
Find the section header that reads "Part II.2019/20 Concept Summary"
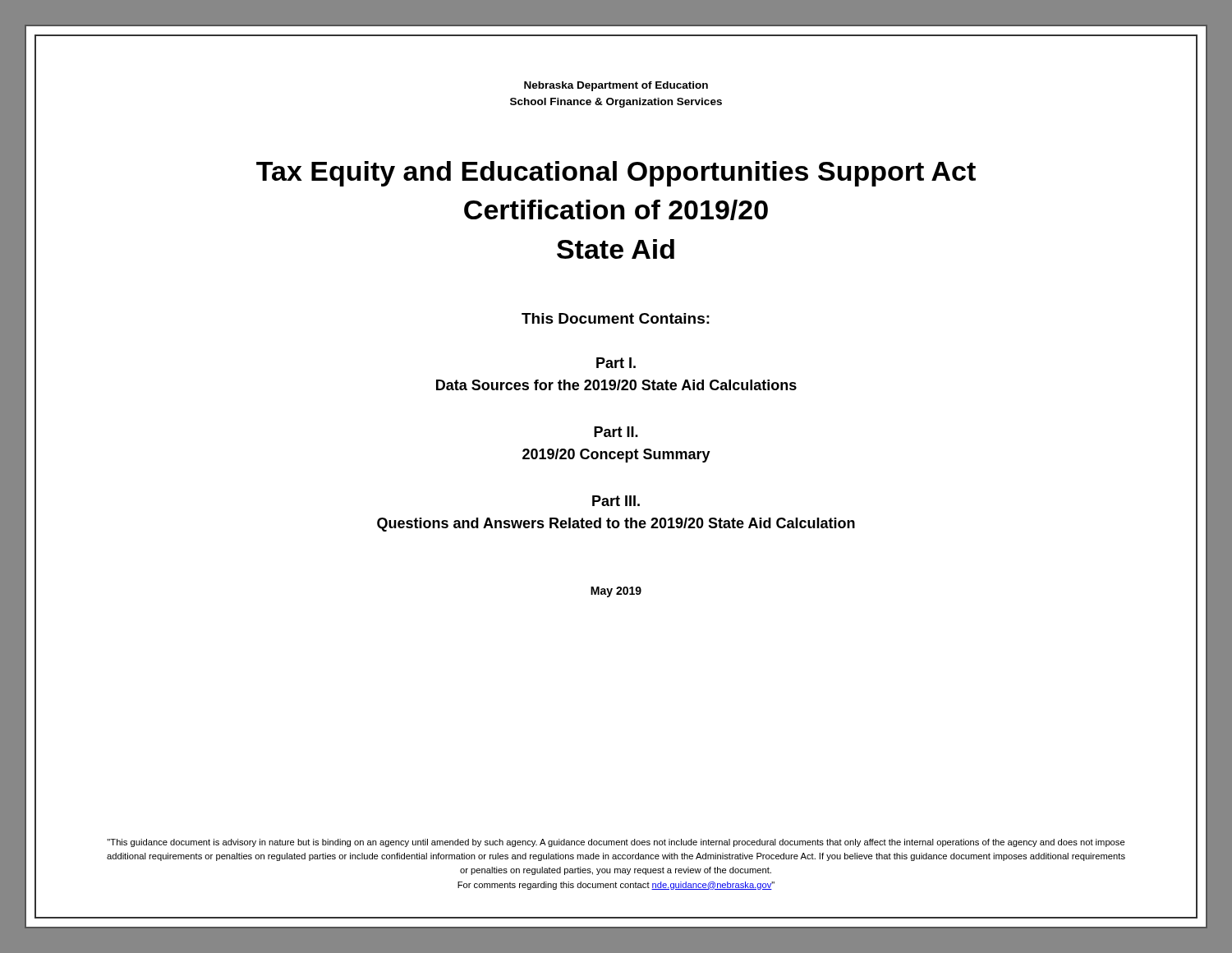[x=616, y=444]
